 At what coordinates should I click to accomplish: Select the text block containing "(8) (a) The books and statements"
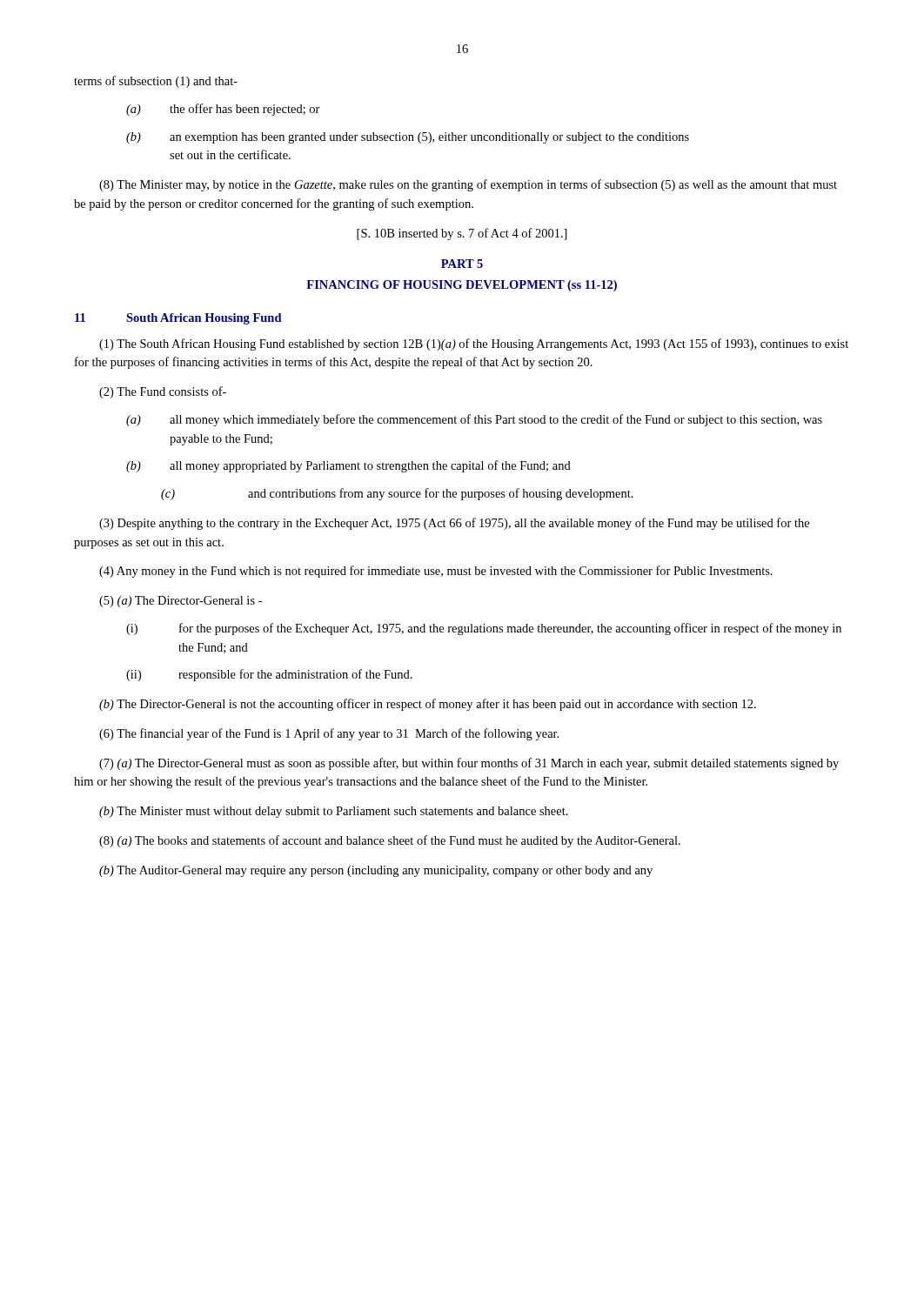coord(377,840)
